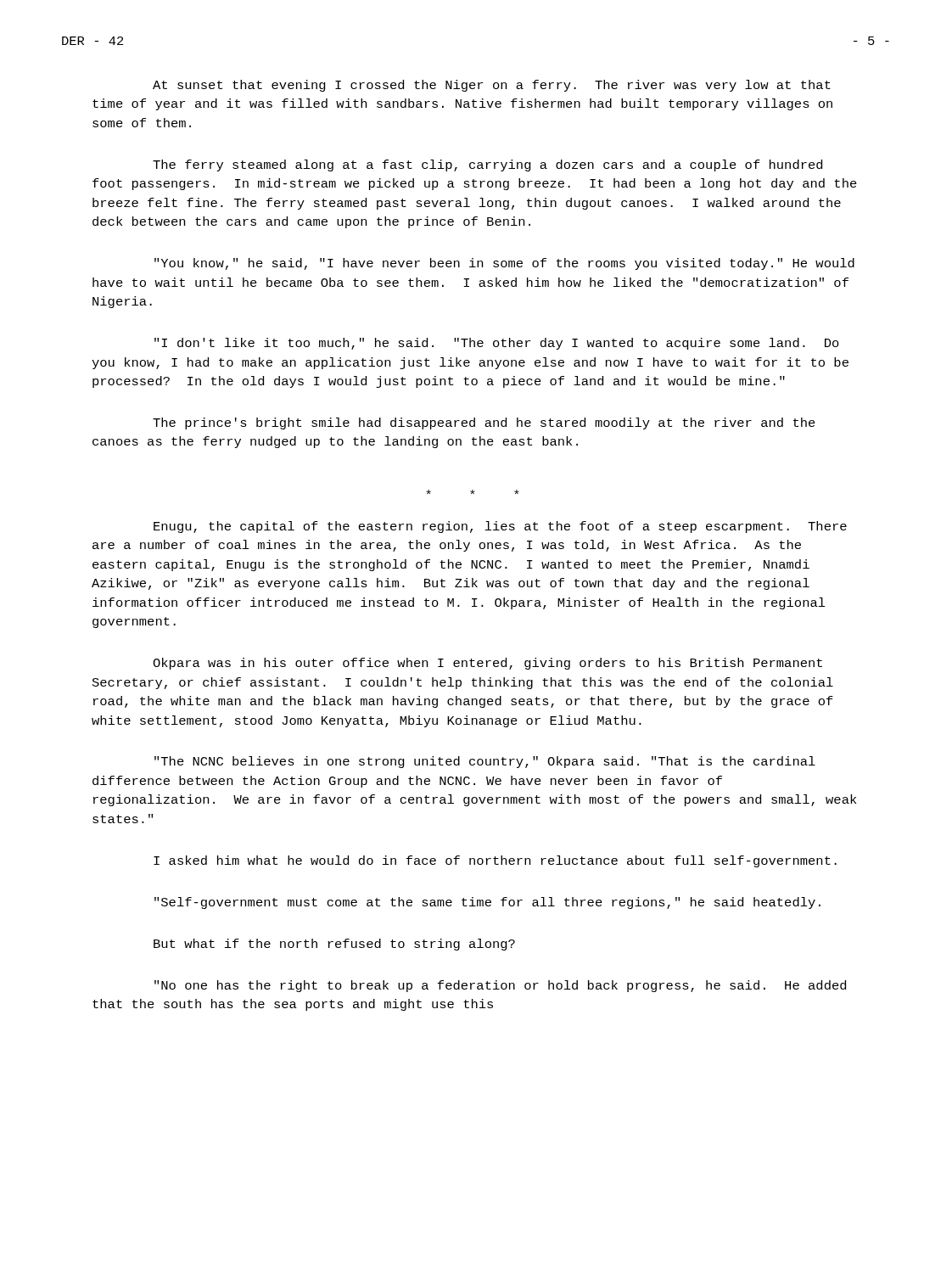This screenshot has width=952, height=1273.
Task: Navigate to the region starting "At sunset that evening I crossed the Niger"
Action: (x=463, y=105)
